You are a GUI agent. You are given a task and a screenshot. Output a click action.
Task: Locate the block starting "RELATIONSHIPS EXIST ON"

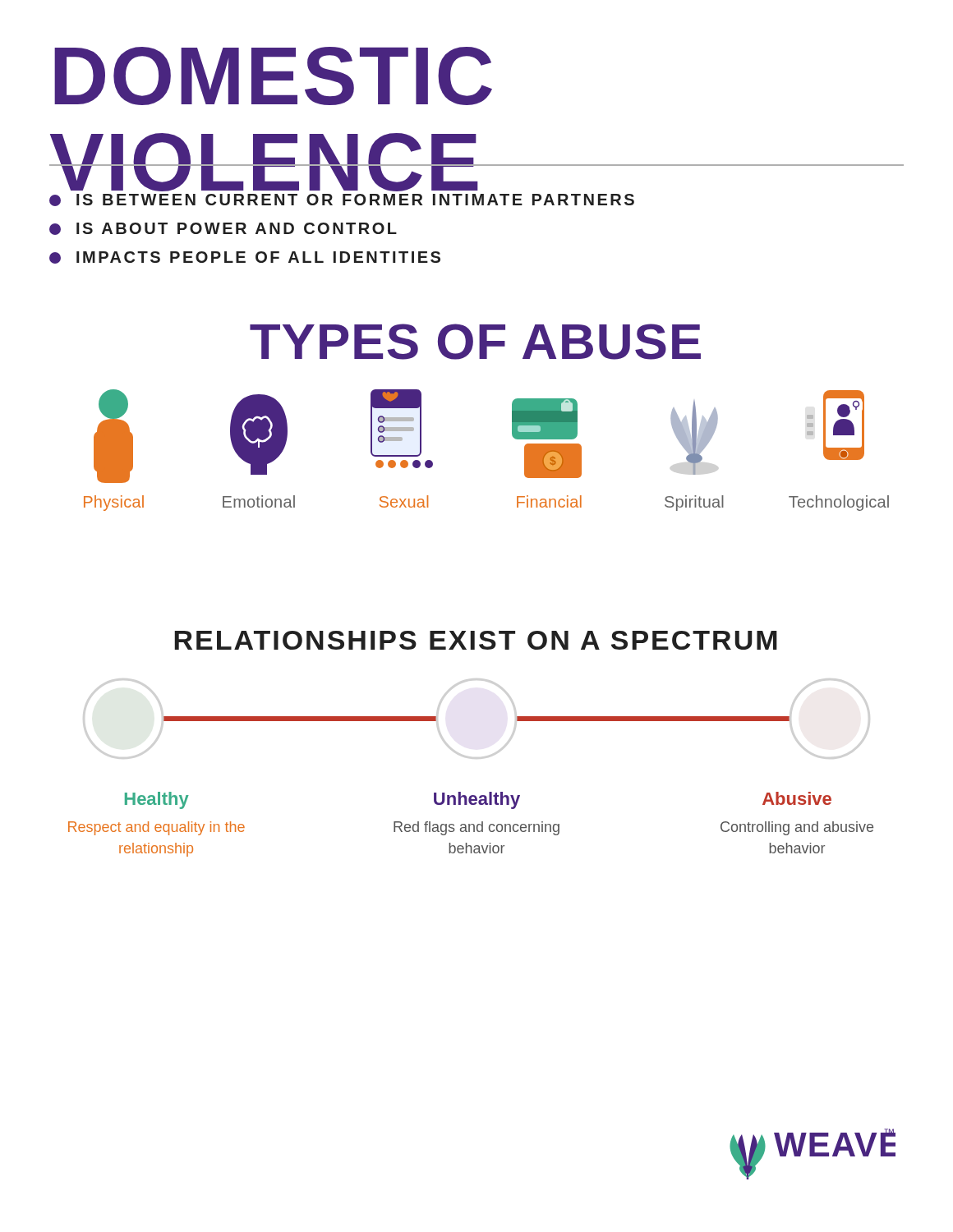(x=476, y=640)
